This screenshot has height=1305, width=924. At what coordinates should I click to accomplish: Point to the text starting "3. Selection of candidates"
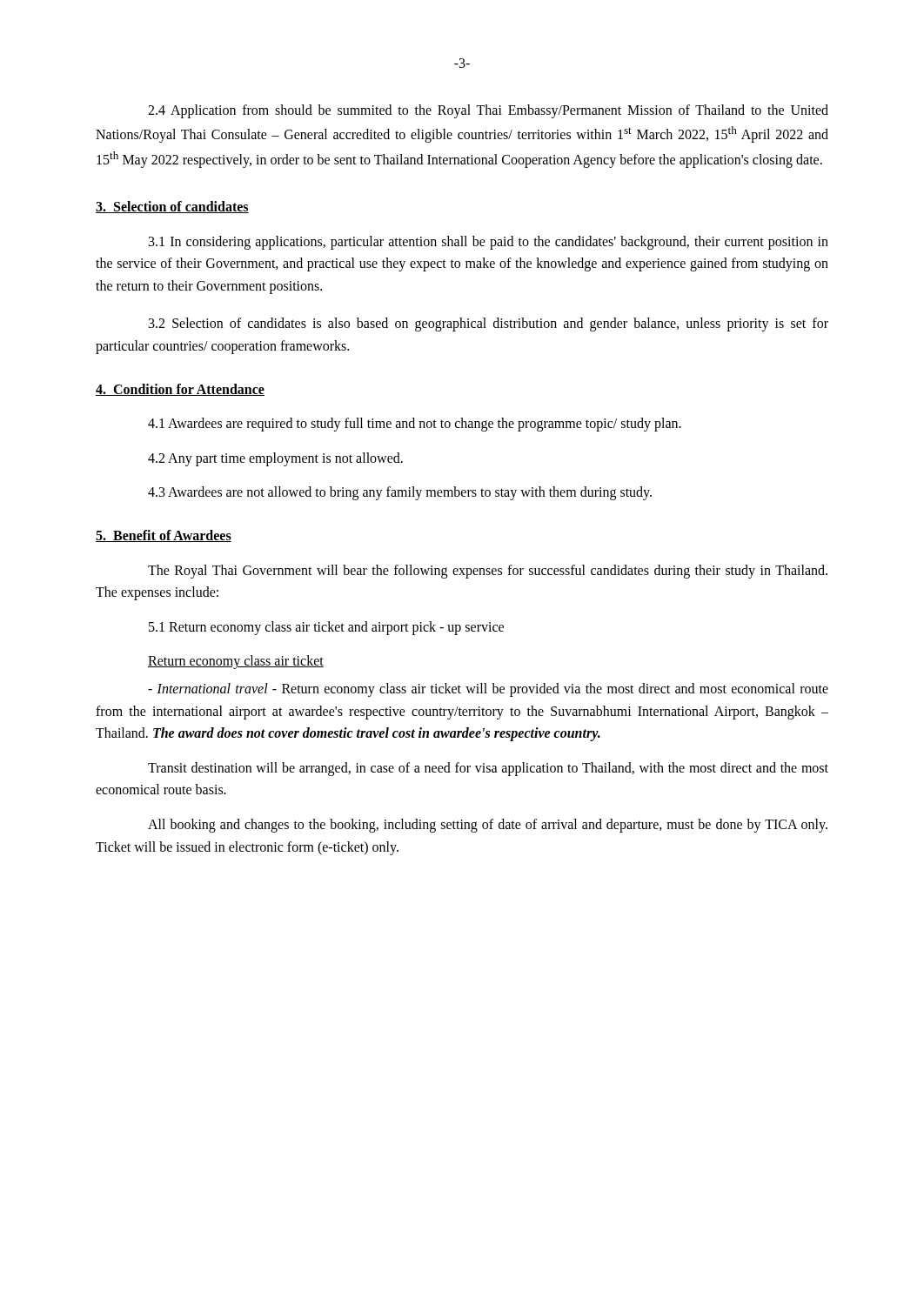click(x=172, y=207)
